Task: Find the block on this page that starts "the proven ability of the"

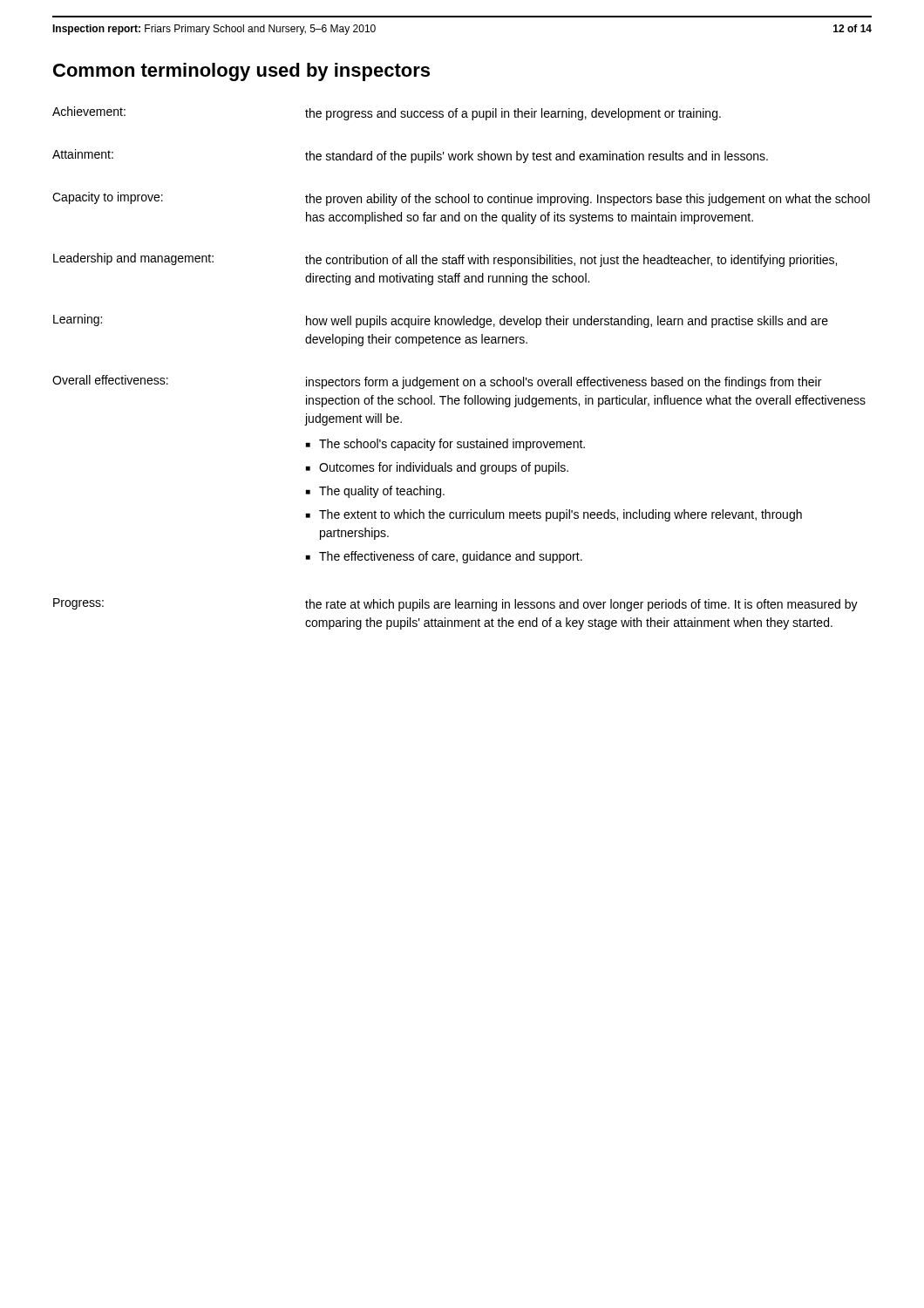Action: [588, 208]
